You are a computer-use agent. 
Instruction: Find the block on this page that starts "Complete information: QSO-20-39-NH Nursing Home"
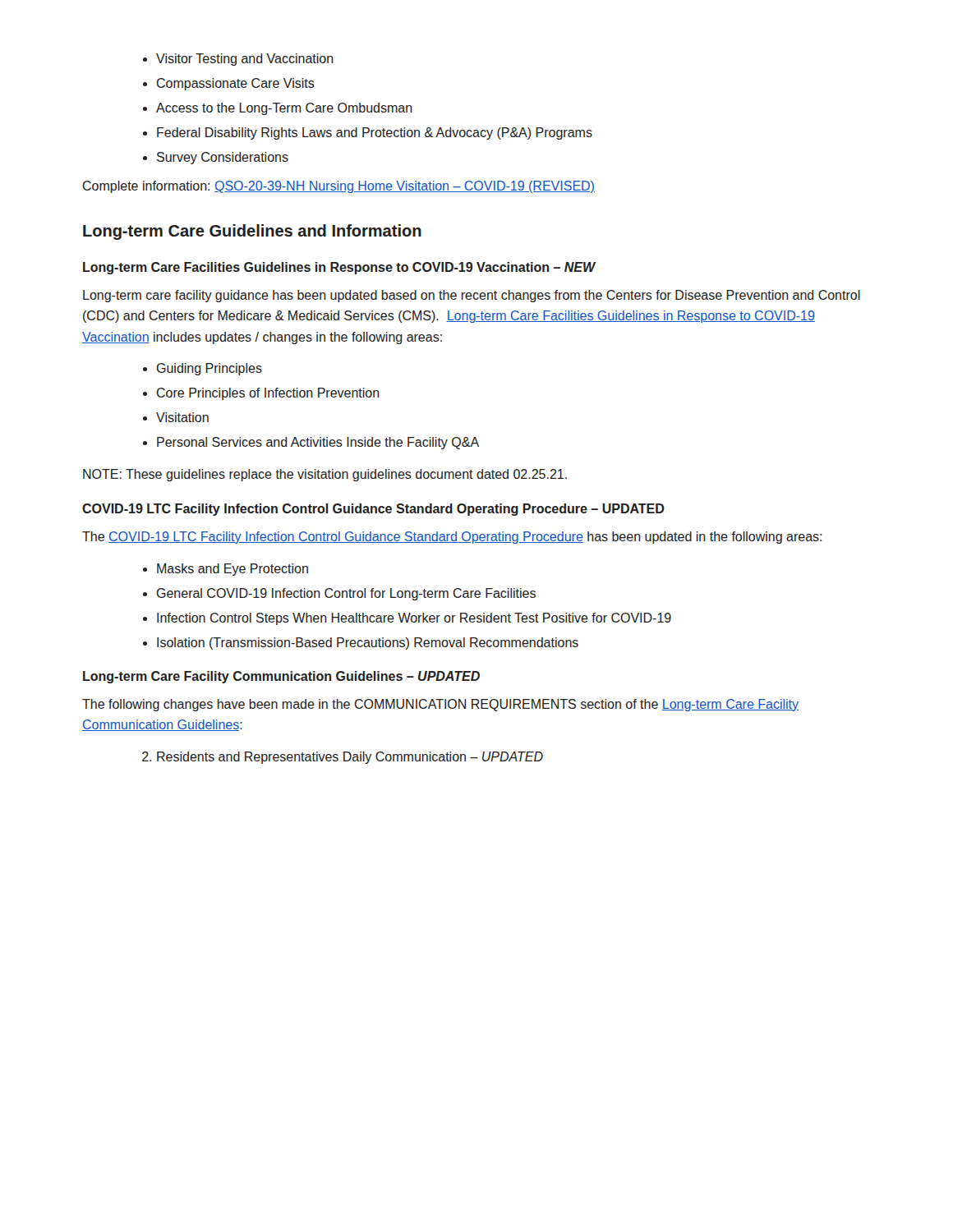point(338,186)
